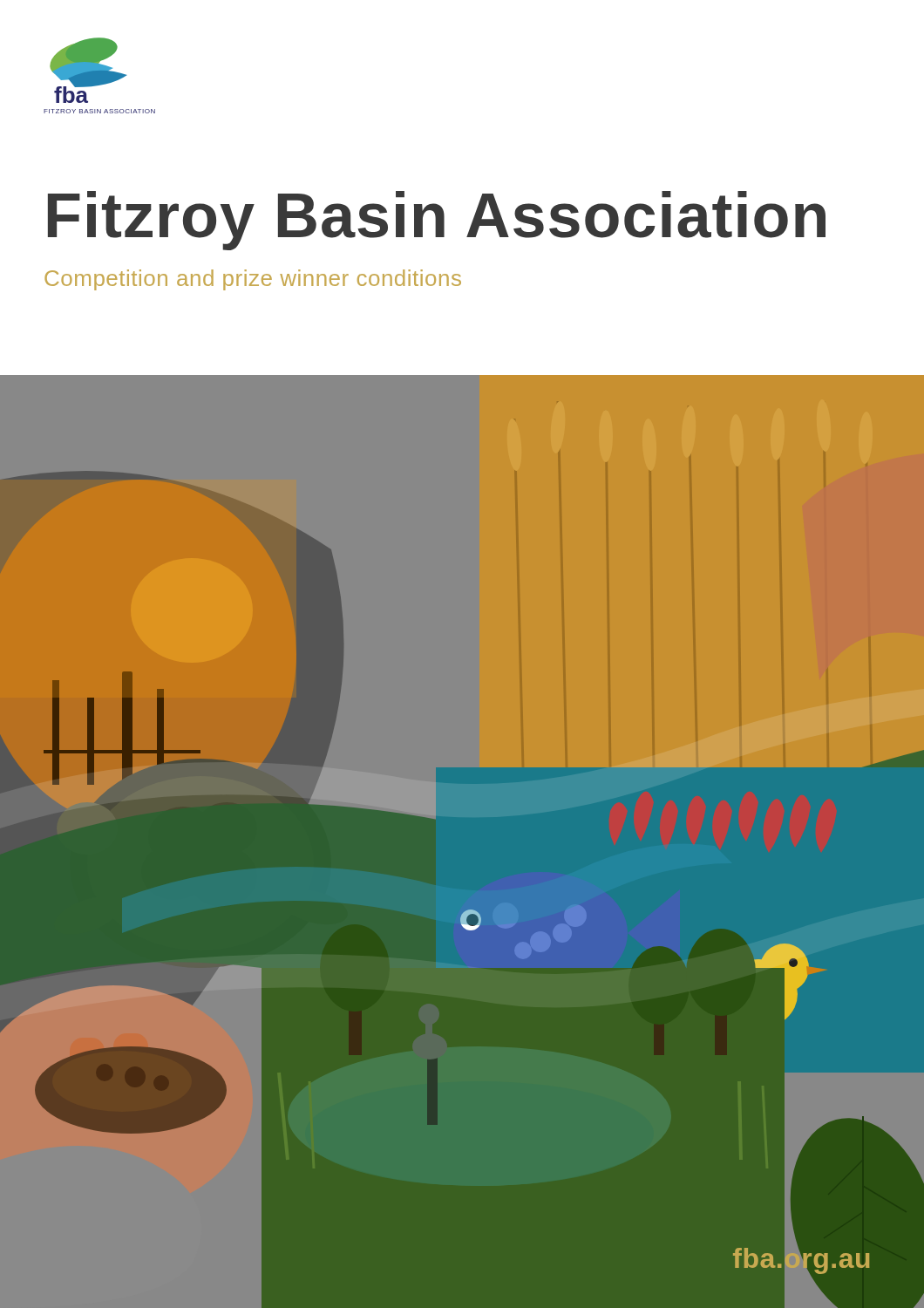Select the photo
This screenshot has width=924, height=1308.
click(462, 842)
